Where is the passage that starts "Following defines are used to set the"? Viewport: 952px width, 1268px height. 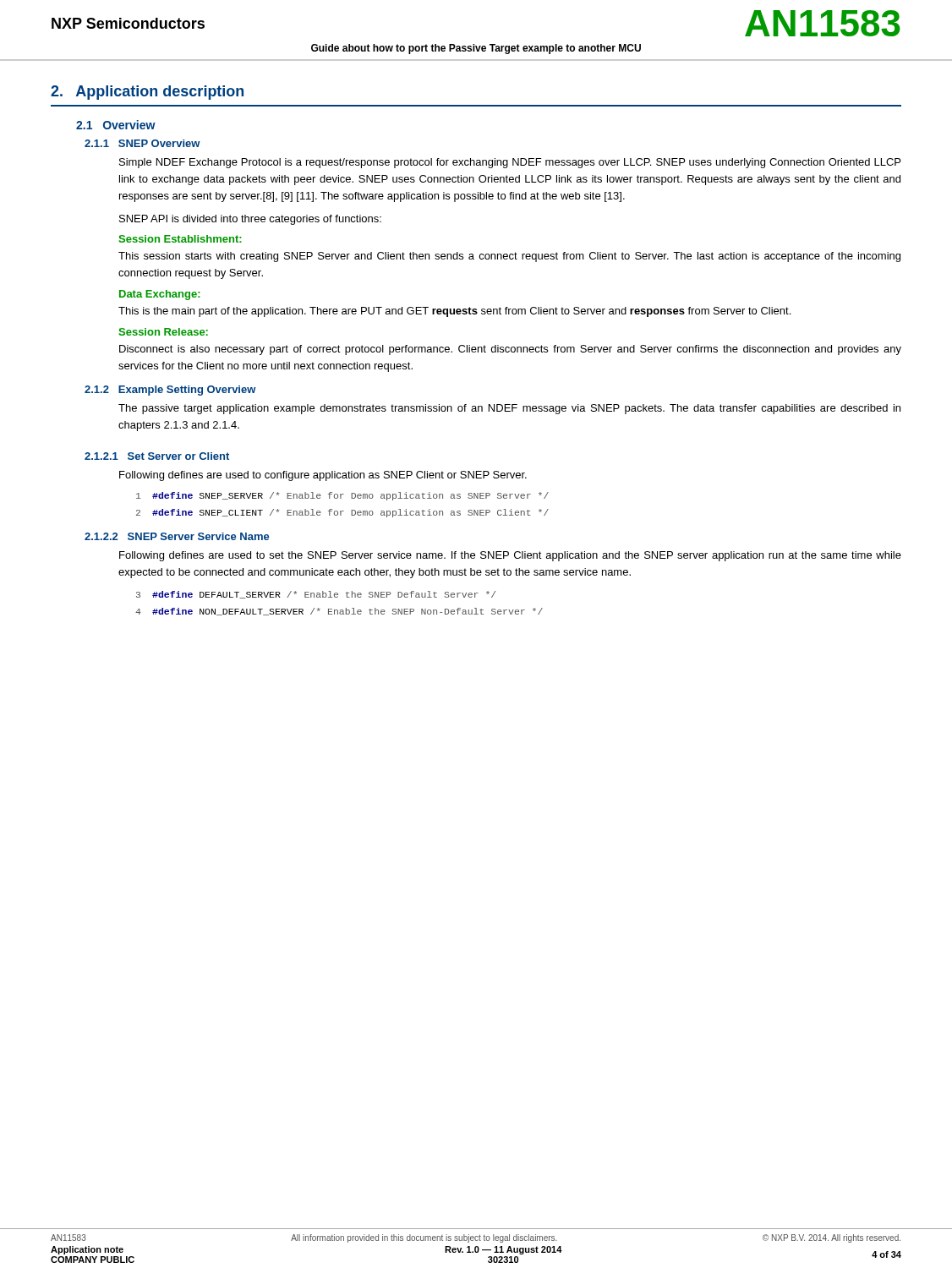point(510,563)
